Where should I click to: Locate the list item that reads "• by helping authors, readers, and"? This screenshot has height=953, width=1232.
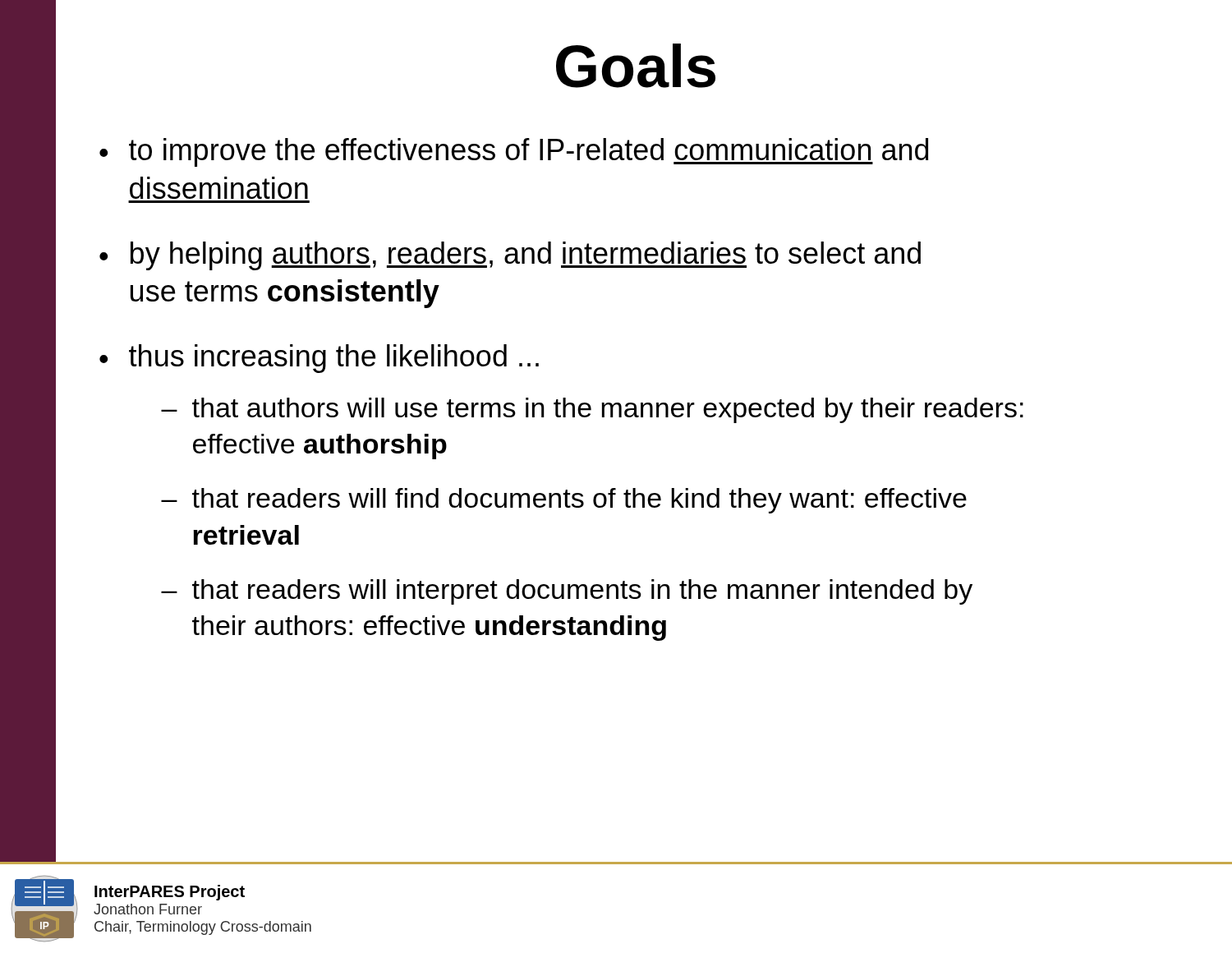[x=511, y=273]
